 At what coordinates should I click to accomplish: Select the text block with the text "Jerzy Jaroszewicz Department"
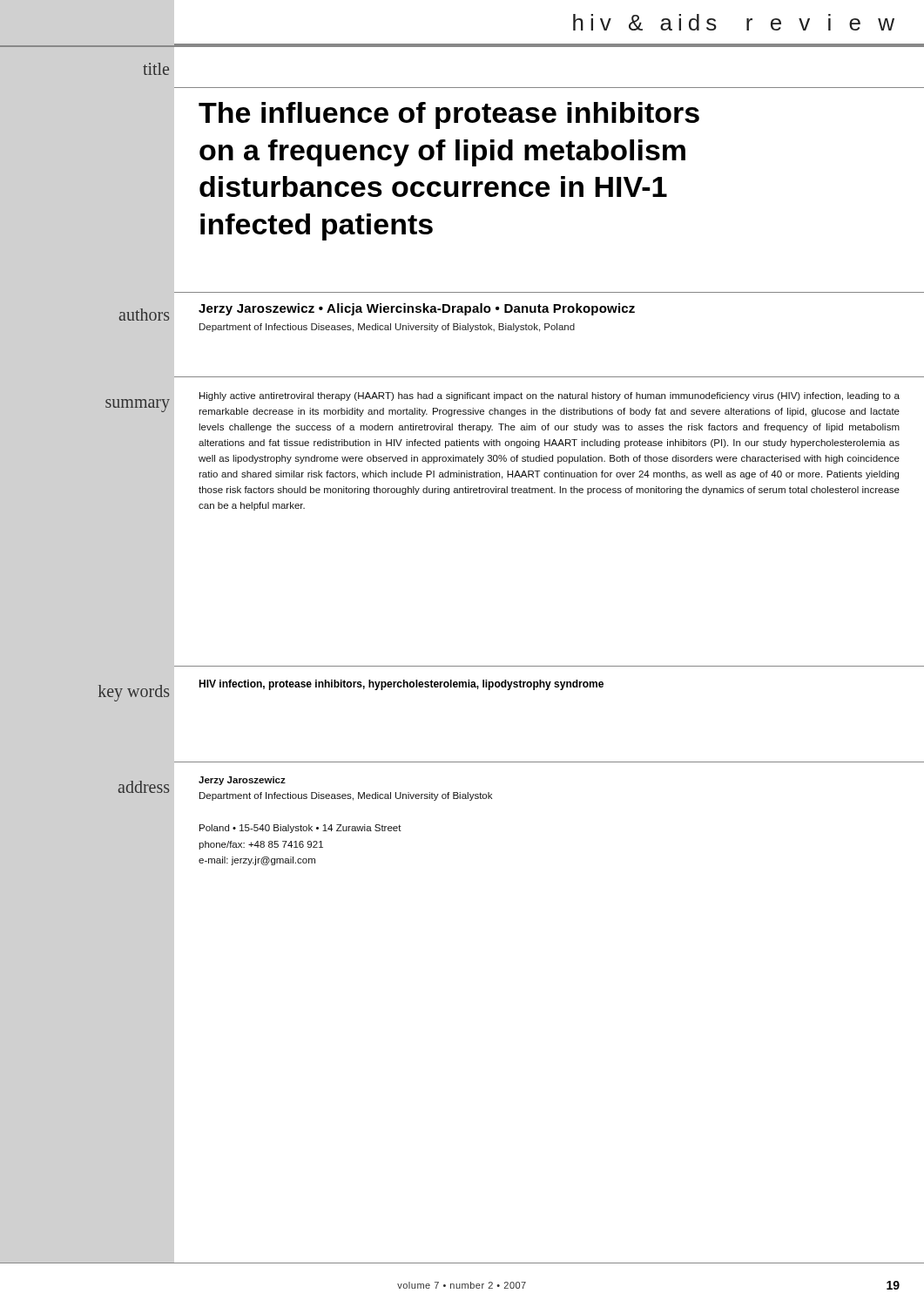click(x=346, y=820)
